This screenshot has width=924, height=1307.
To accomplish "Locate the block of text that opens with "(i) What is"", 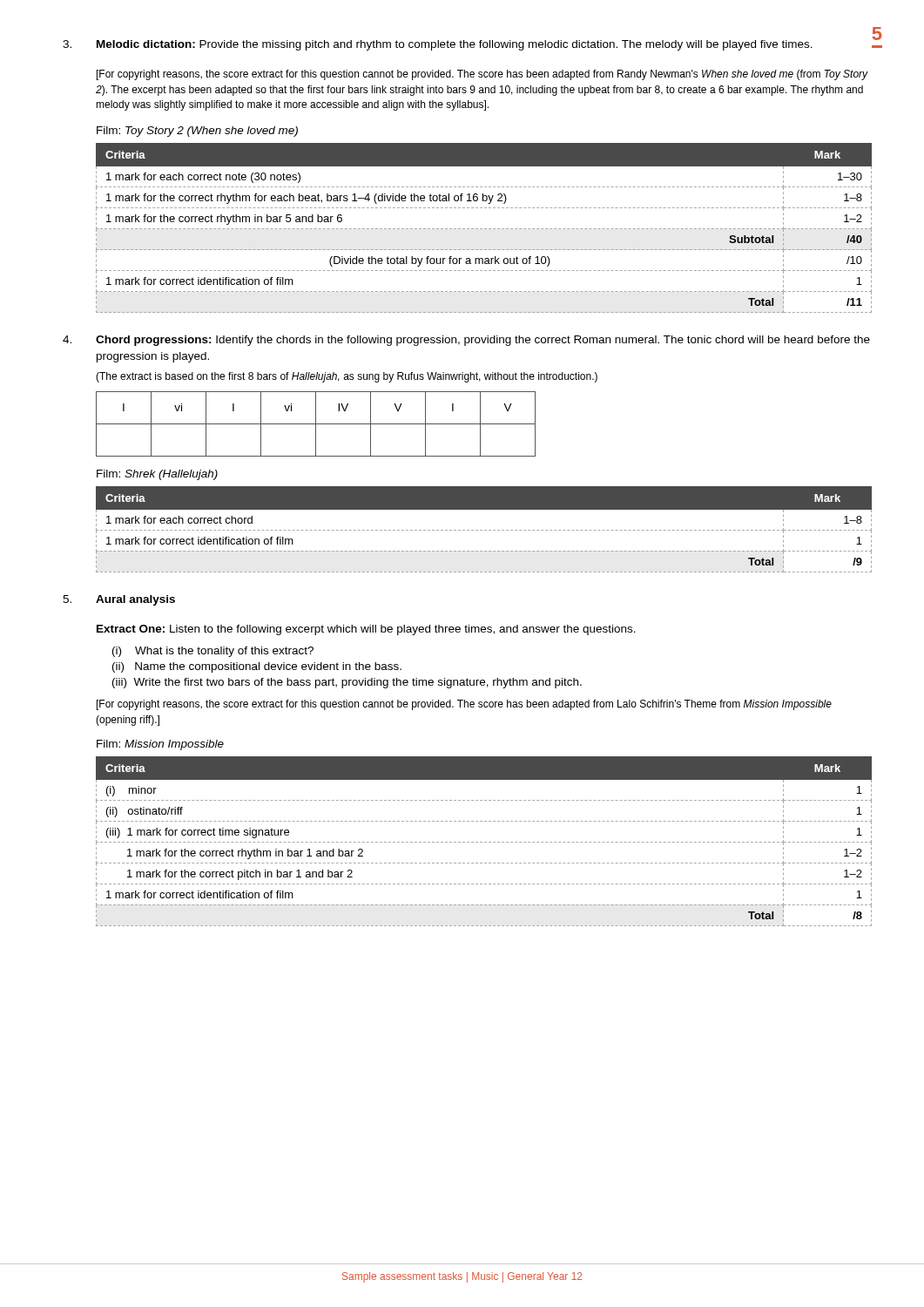I will click(213, 651).
